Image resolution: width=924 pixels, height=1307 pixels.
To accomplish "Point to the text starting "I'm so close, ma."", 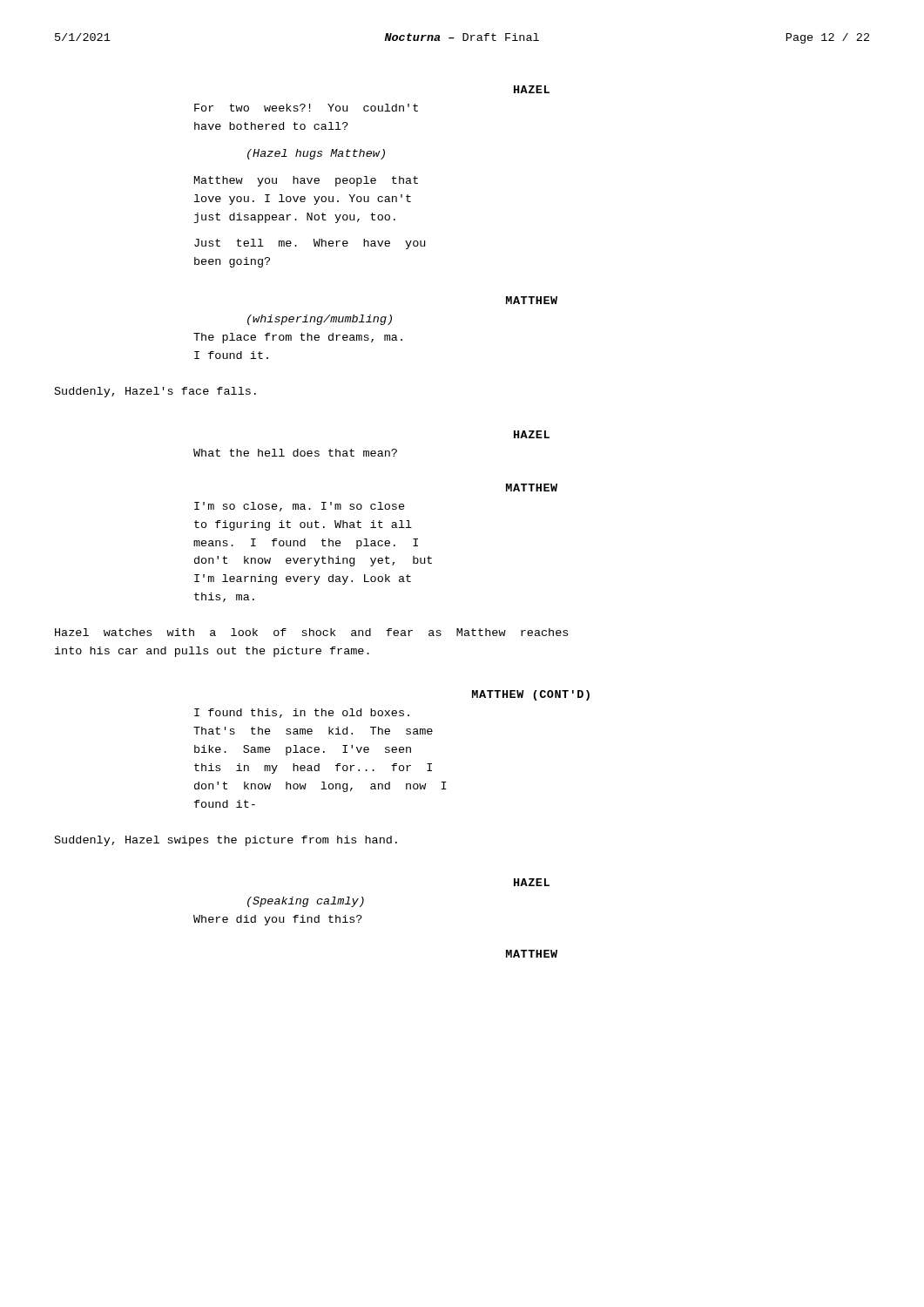I will coord(313,552).
